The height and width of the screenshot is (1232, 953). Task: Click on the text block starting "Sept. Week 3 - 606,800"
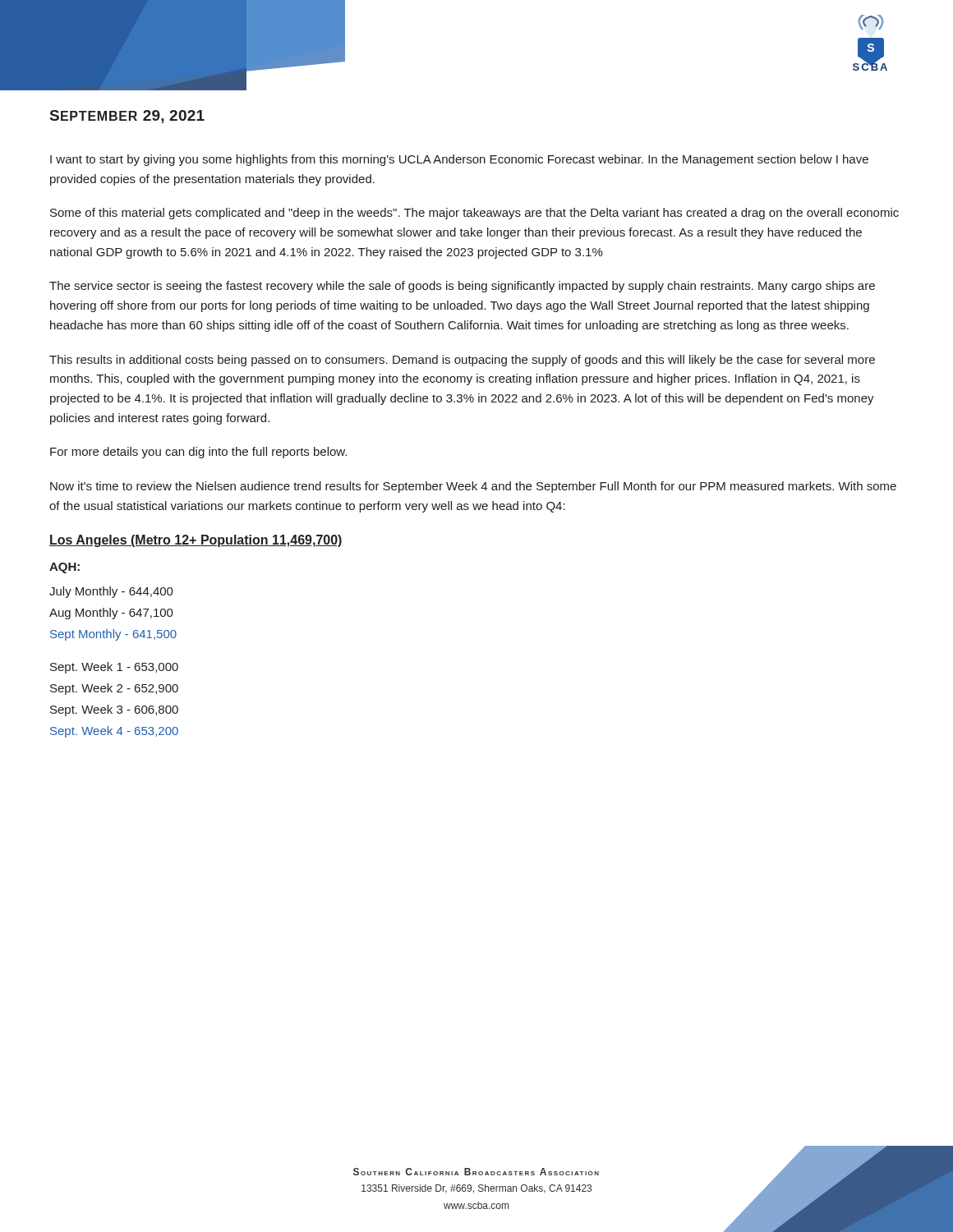click(x=114, y=709)
